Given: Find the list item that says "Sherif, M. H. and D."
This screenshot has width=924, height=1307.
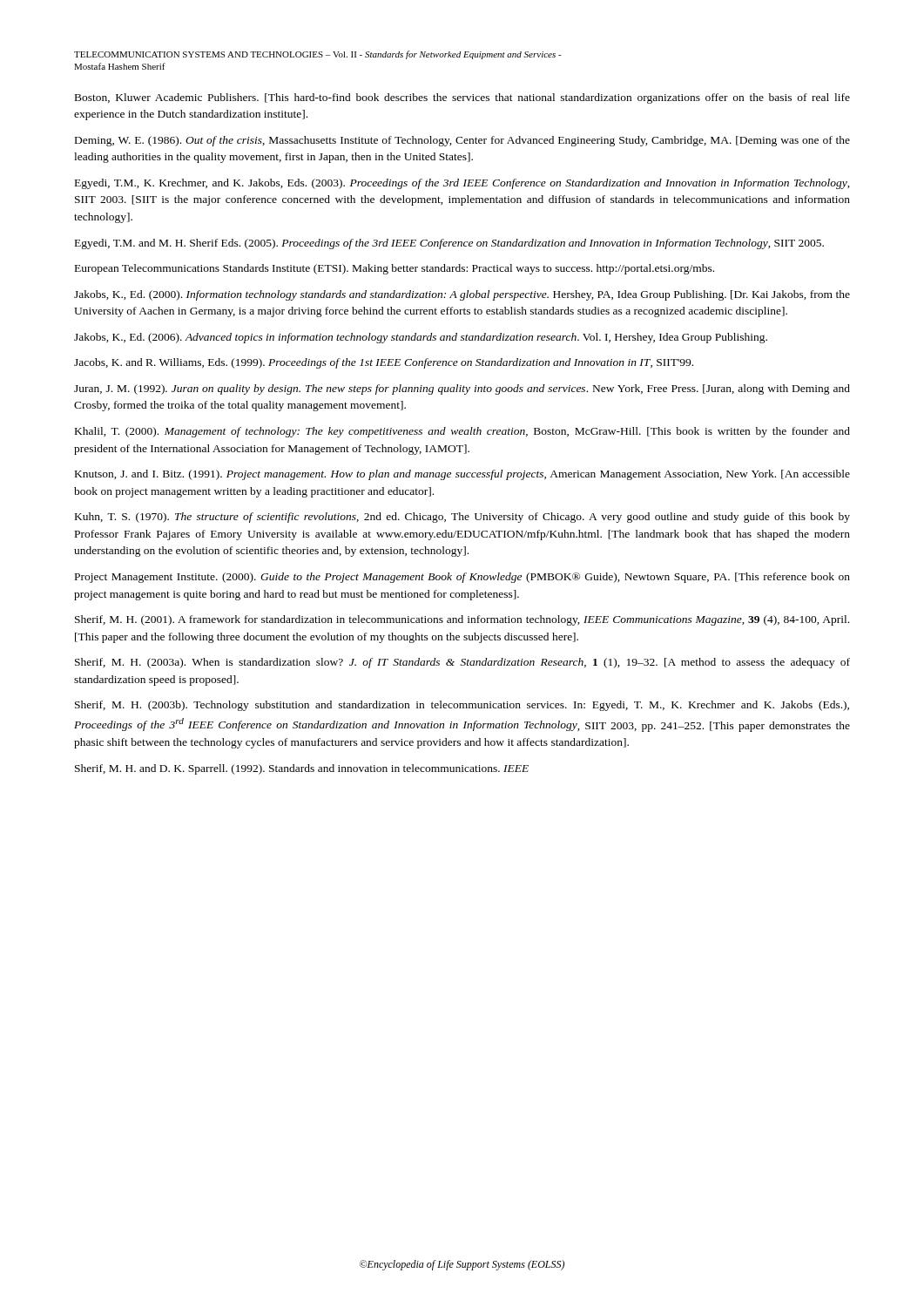Looking at the screenshot, I should tap(301, 768).
